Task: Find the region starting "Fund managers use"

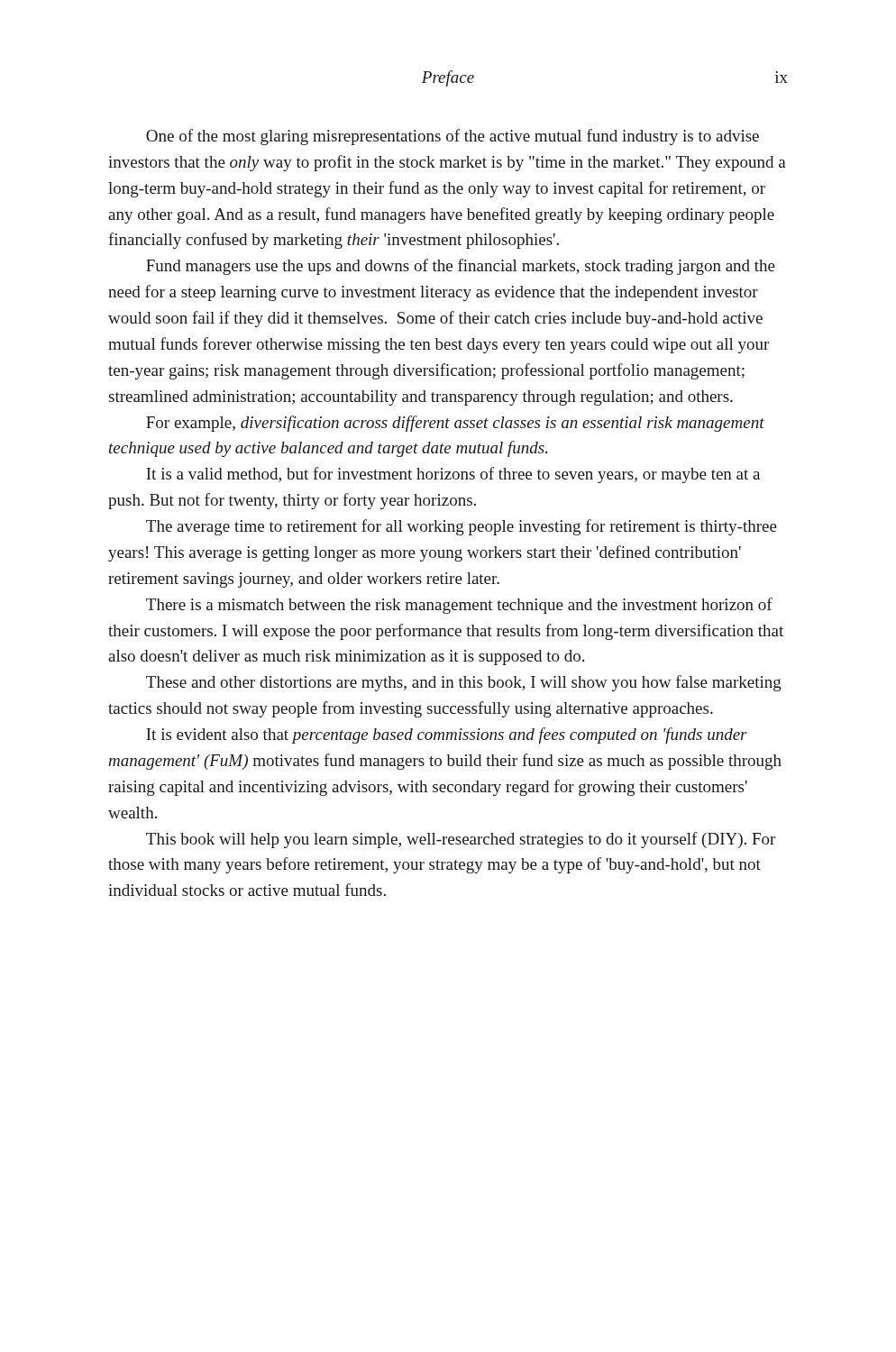Action: click(448, 332)
